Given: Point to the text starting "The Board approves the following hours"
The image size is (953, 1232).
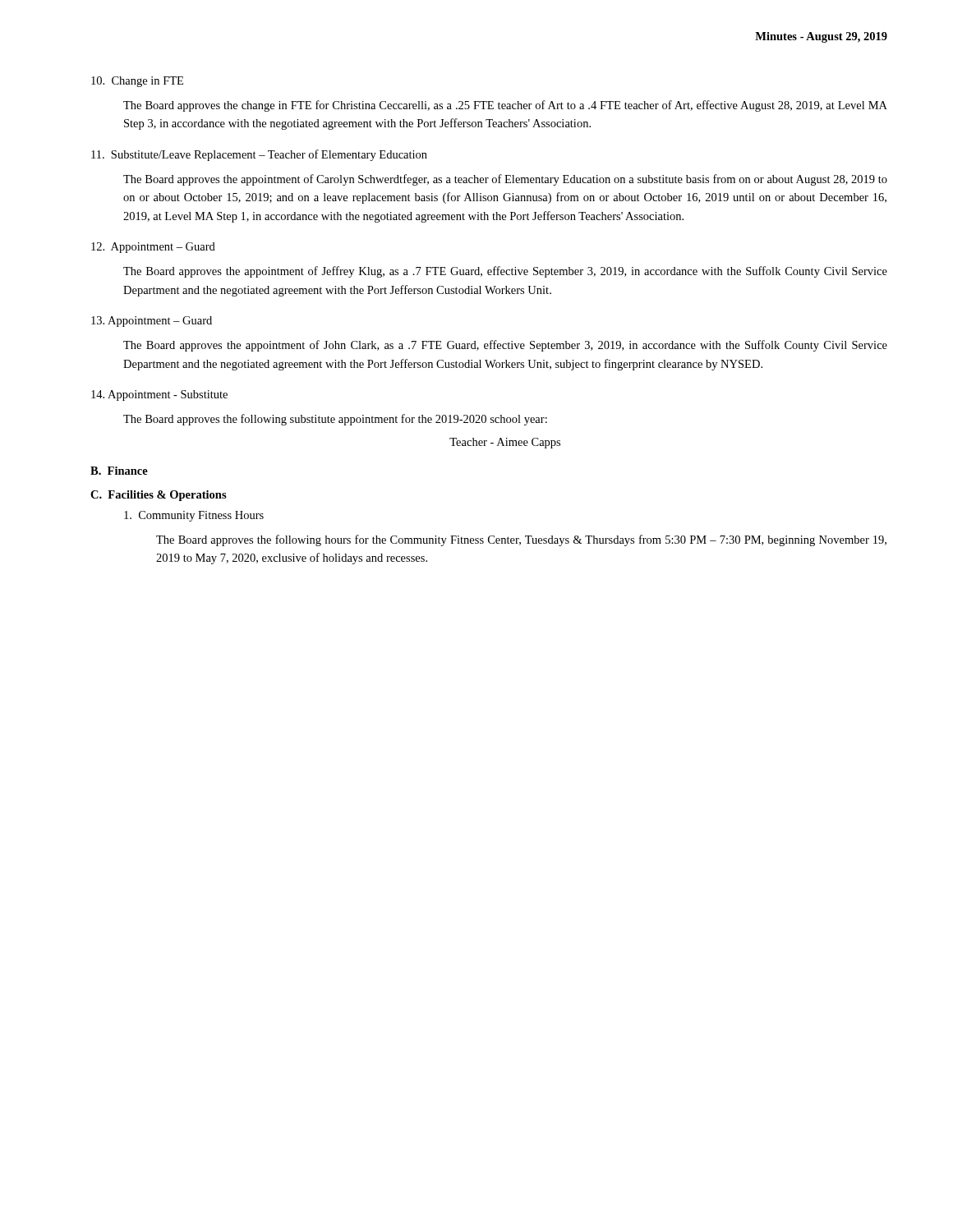Looking at the screenshot, I should pos(522,549).
